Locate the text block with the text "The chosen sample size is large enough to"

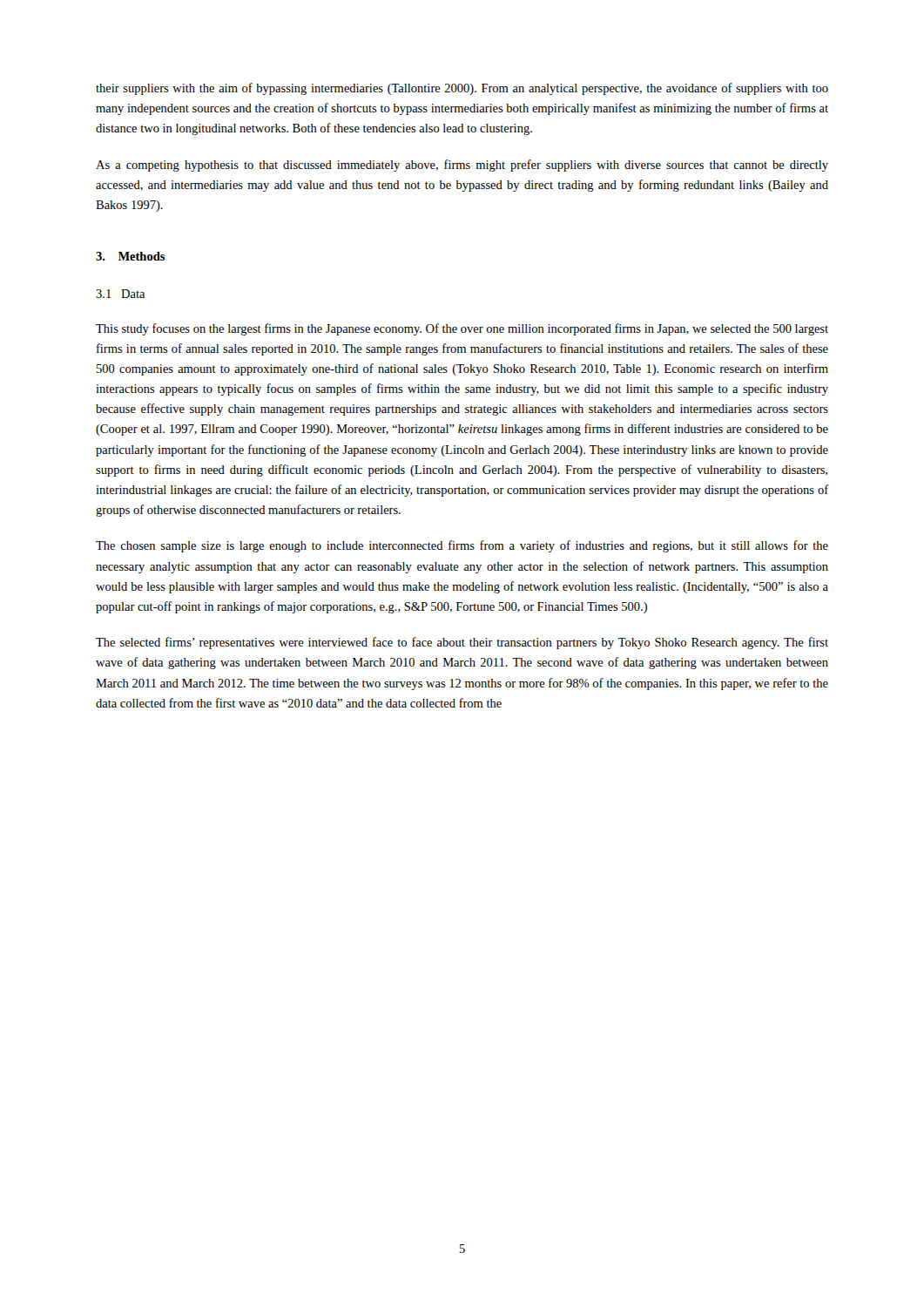[x=462, y=577]
